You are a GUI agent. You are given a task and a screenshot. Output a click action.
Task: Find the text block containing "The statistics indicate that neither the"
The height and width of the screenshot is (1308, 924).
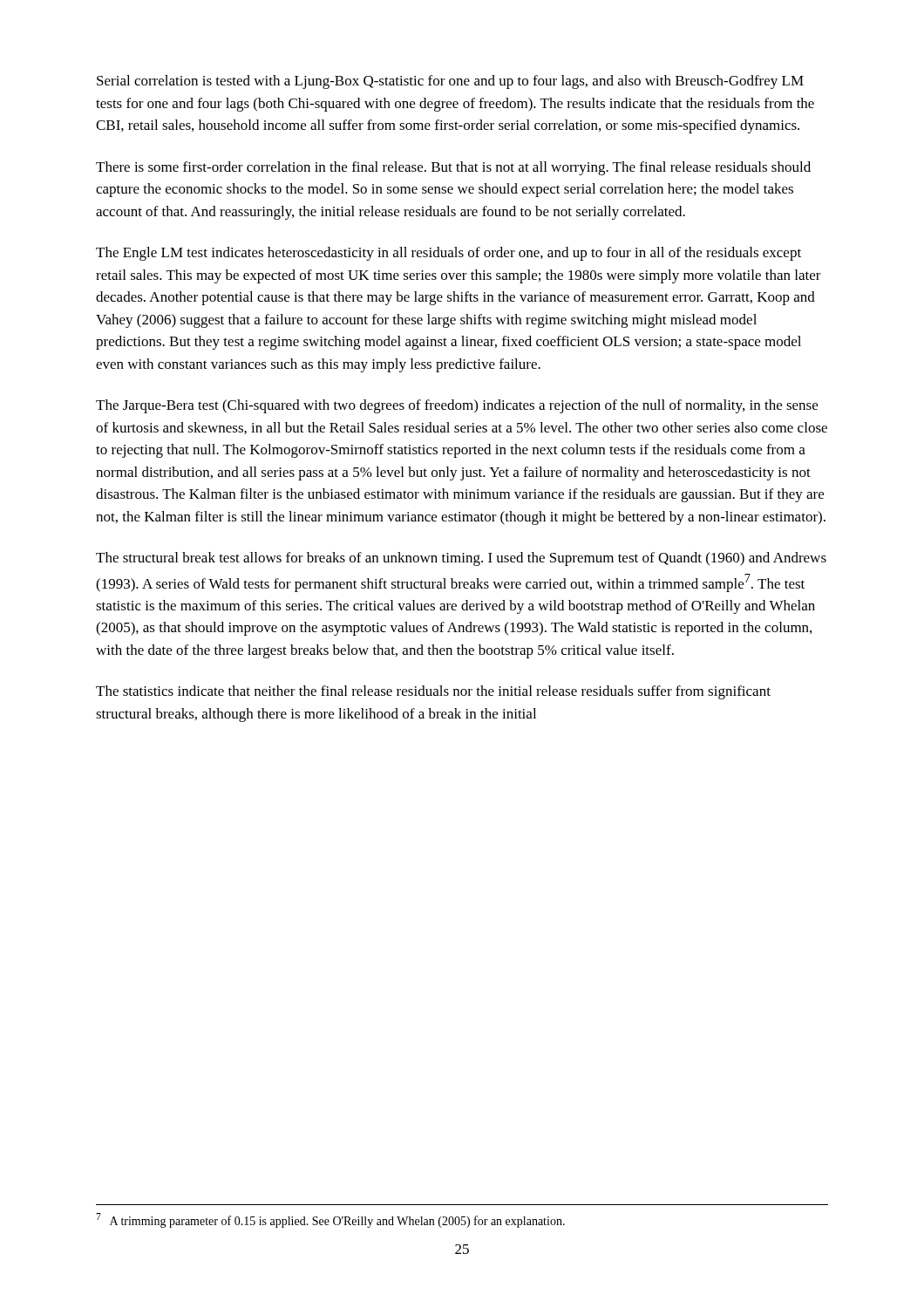[x=433, y=702]
